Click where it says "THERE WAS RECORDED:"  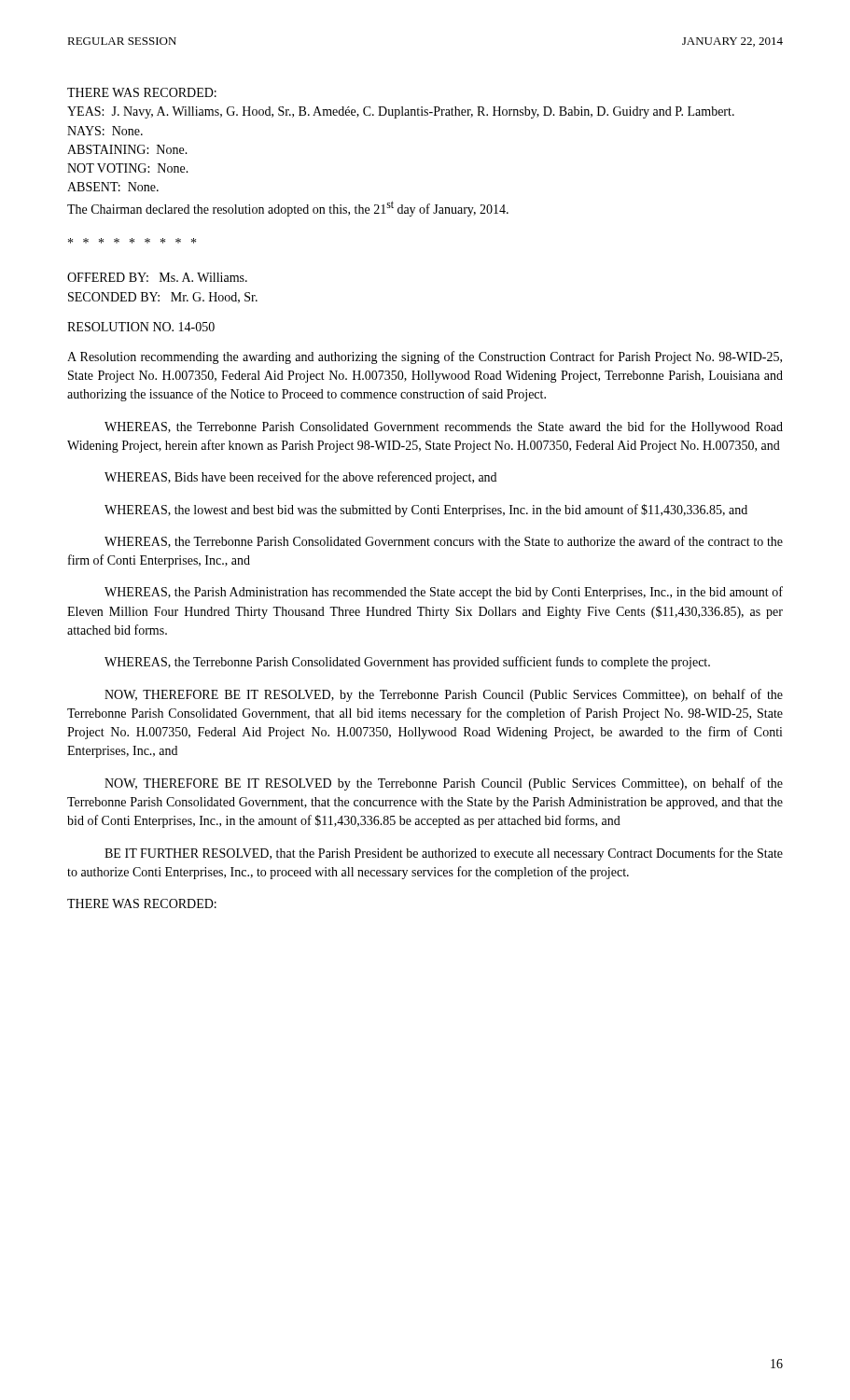coord(142,904)
